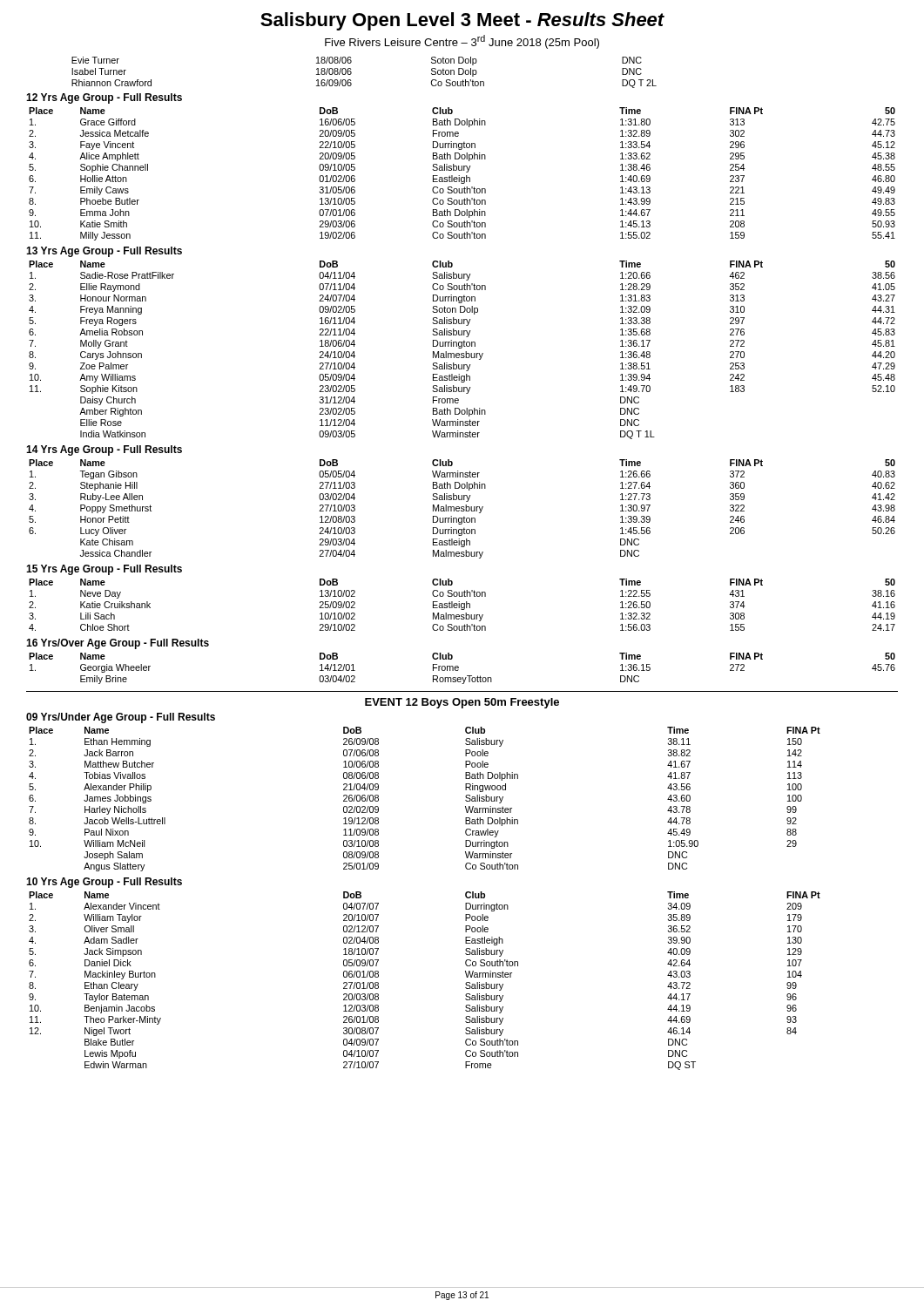Locate the table with the text "Milly Jesson"
The width and height of the screenshot is (924, 1307).
click(462, 173)
